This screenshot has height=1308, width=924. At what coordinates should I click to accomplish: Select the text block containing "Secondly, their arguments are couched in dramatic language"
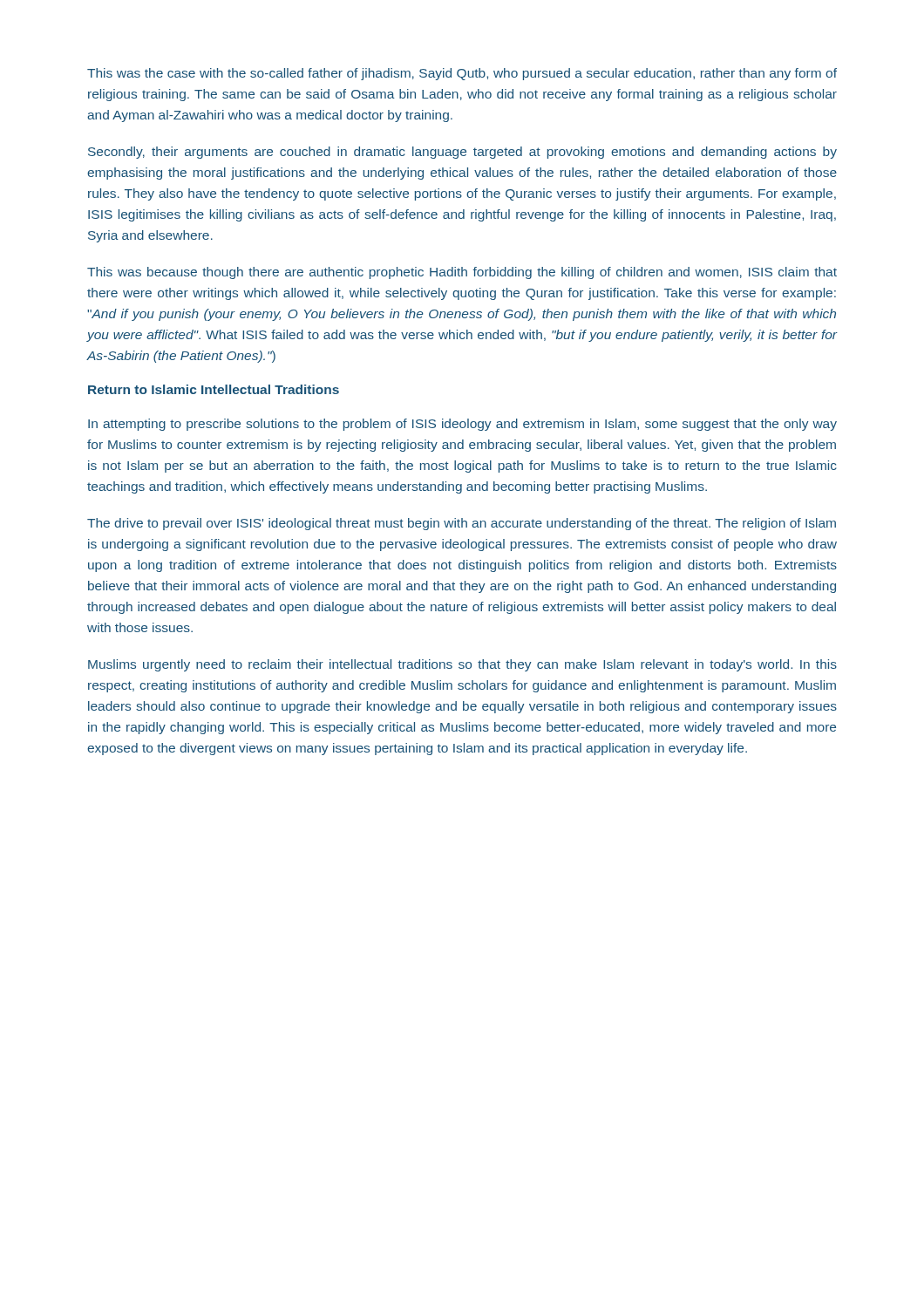pyautogui.click(x=462, y=193)
